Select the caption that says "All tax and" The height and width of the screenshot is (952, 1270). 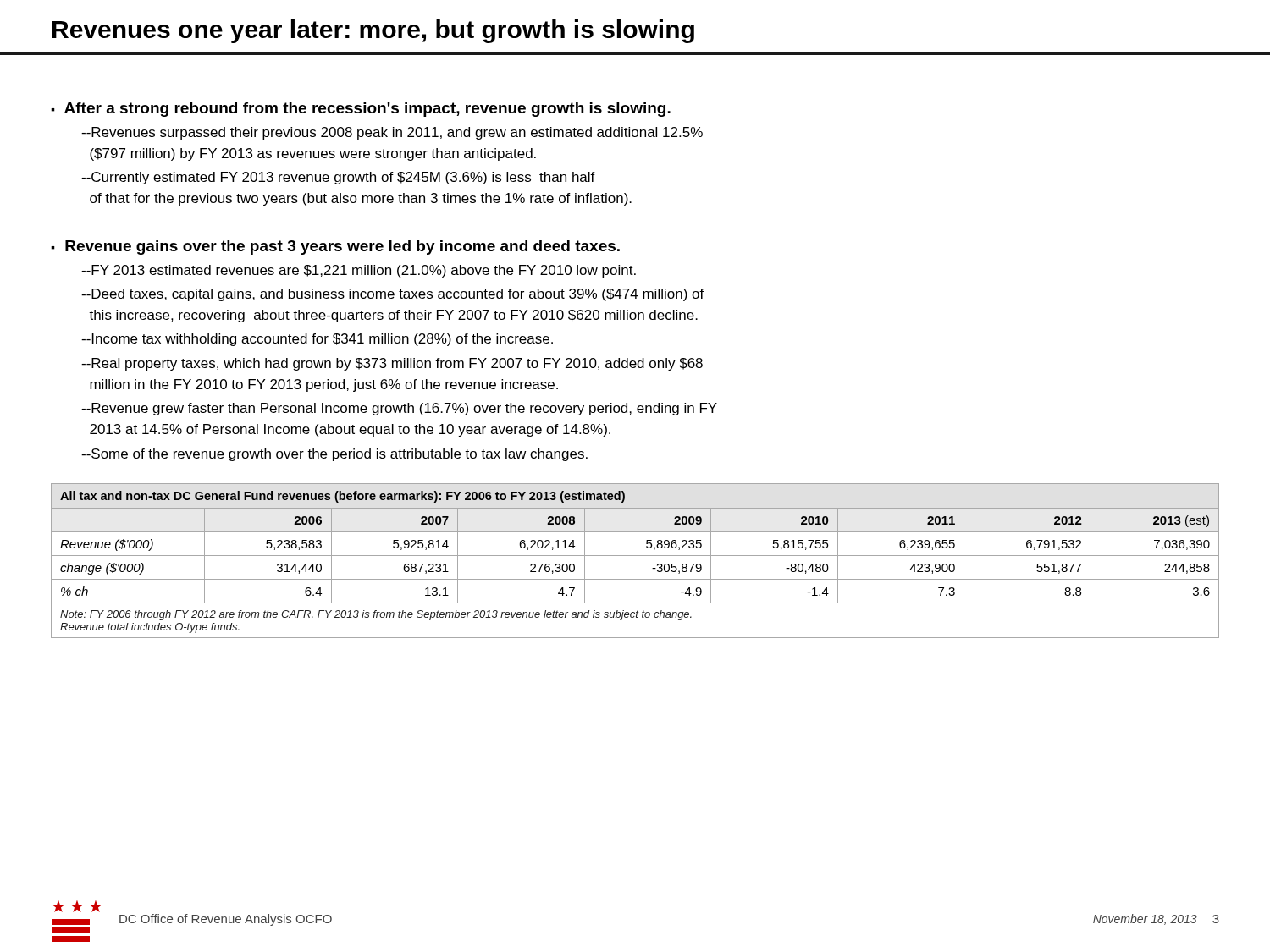343,496
